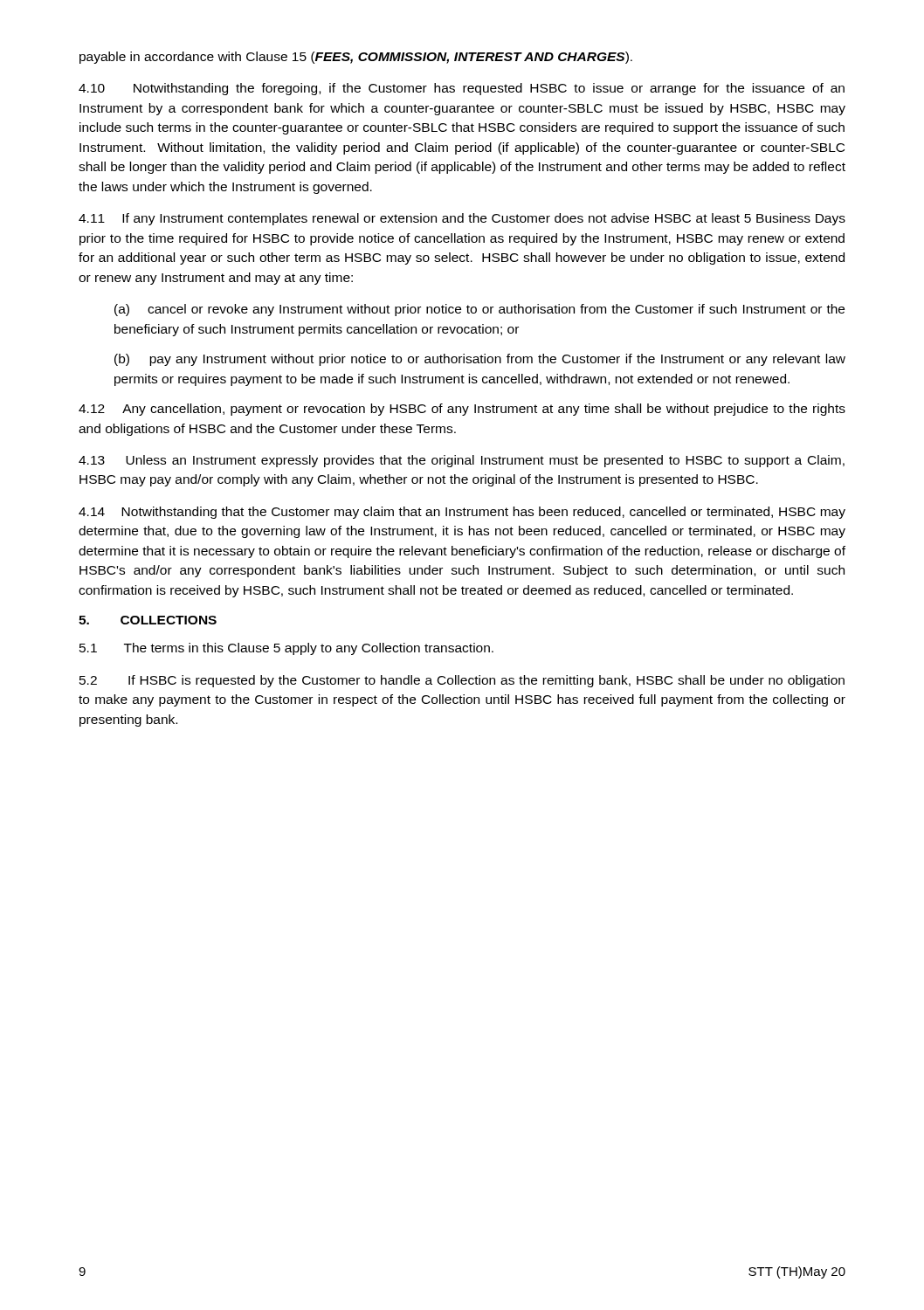Locate the text block starting "13 Unless an Instrument expressly provides"
Screen dimensions: 1310x924
[462, 470]
